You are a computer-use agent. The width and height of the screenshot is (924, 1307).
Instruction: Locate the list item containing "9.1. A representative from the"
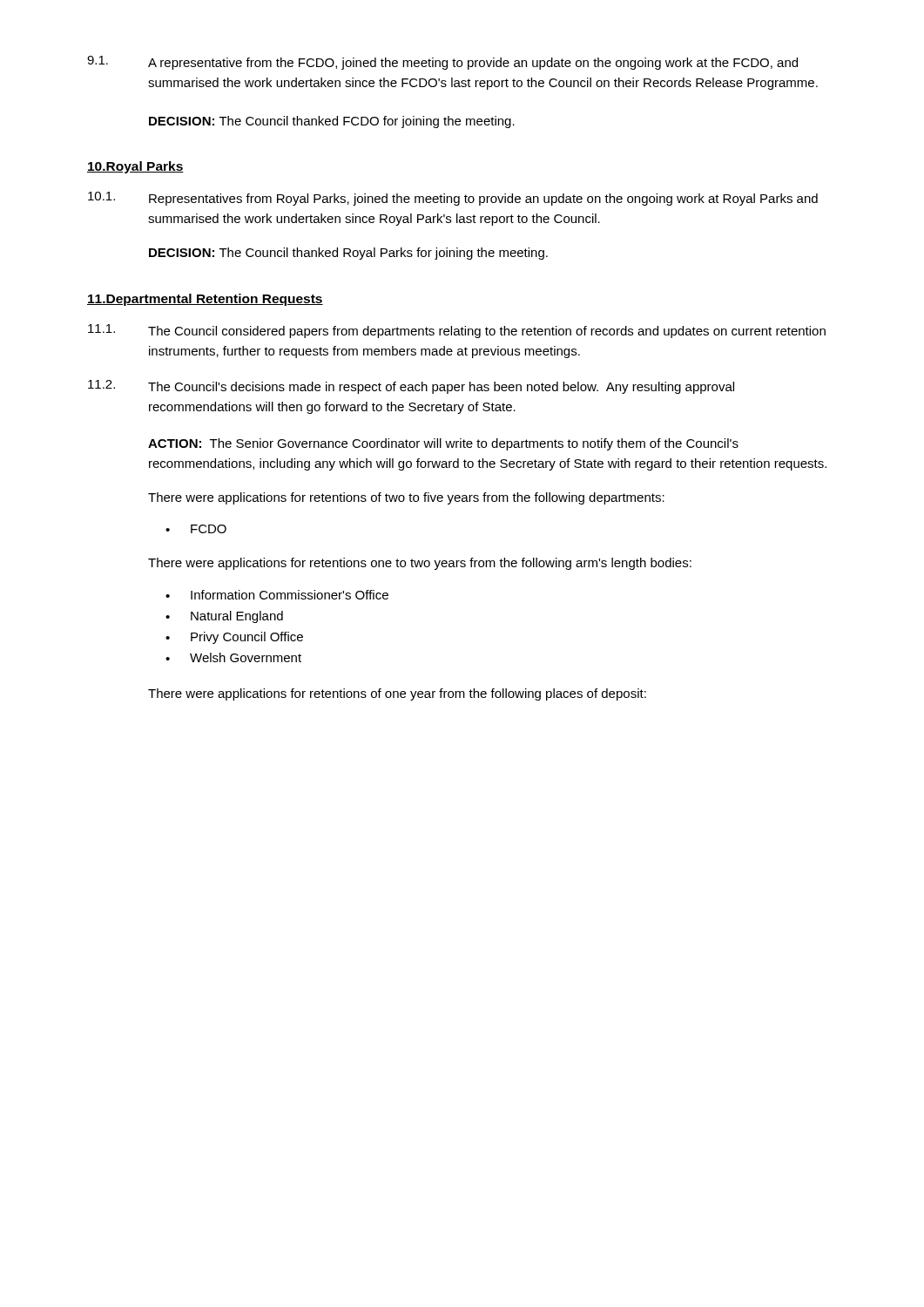pyautogui.click(x=462, y=73)
